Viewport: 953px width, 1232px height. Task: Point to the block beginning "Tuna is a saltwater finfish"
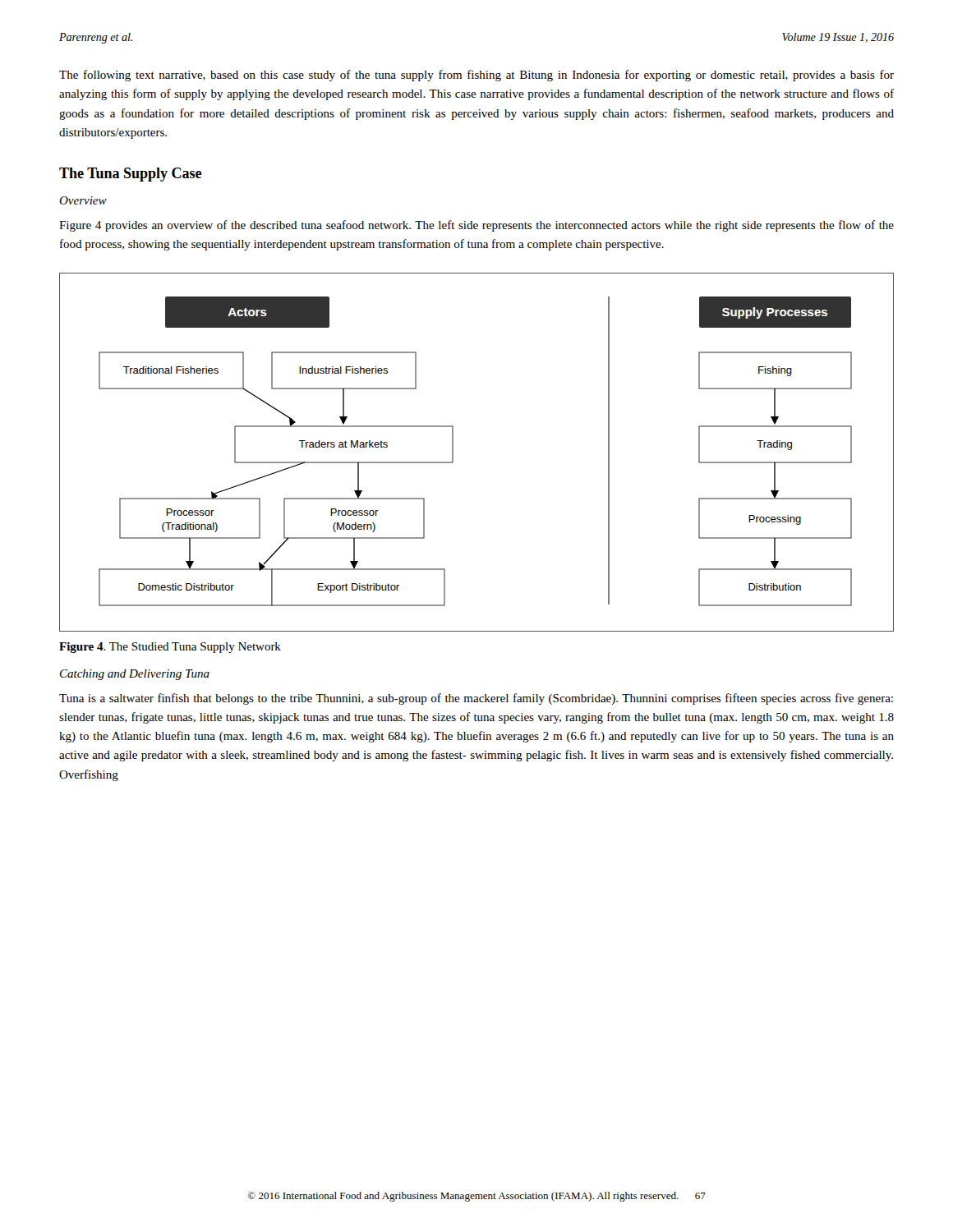(x=476, y=736)
